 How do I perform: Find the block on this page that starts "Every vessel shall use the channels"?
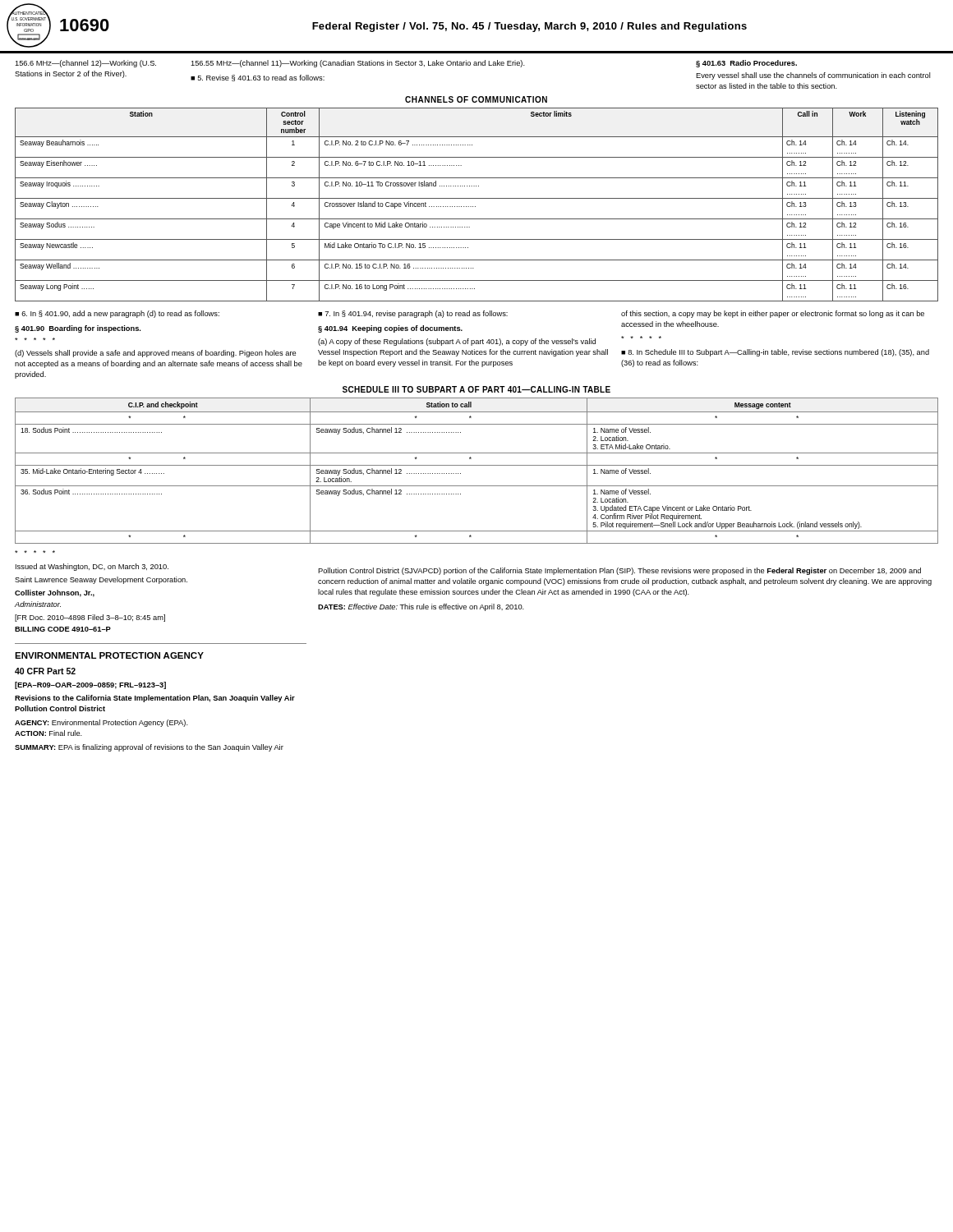[813, 81]
